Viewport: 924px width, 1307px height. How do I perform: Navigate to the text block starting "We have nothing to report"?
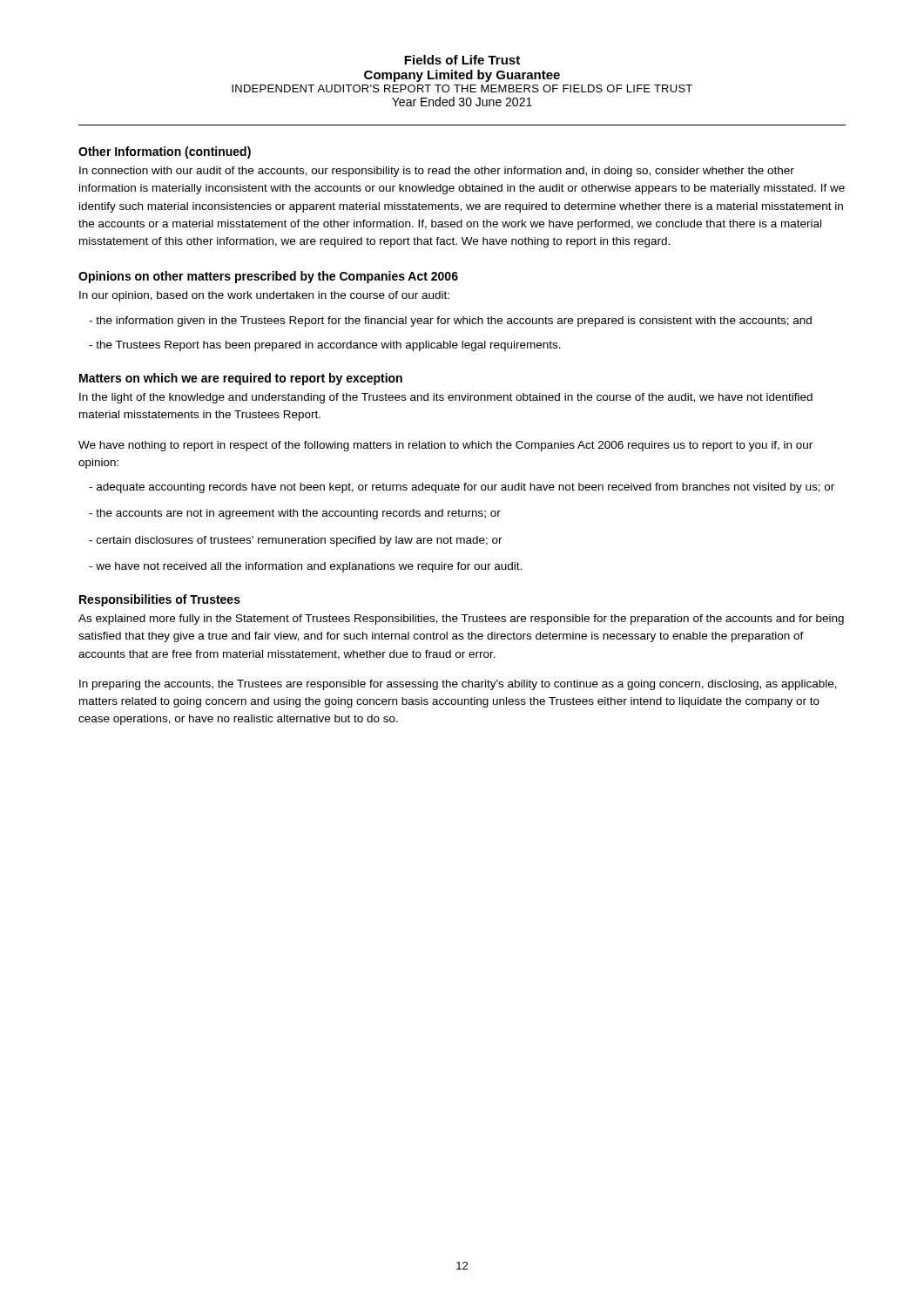[x=446, y=453]
